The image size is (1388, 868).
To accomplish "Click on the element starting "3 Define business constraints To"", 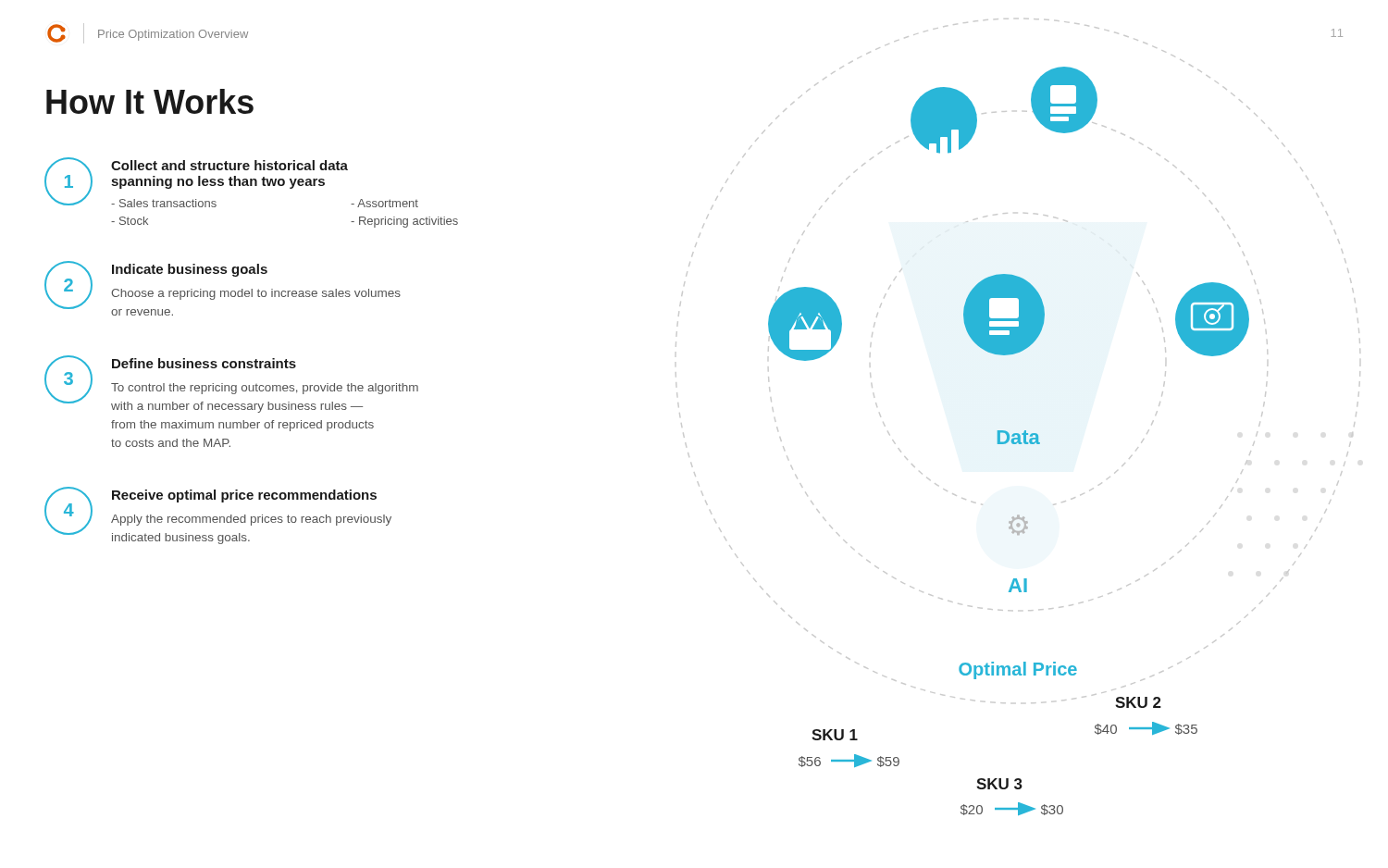I will tap(303, 404).
